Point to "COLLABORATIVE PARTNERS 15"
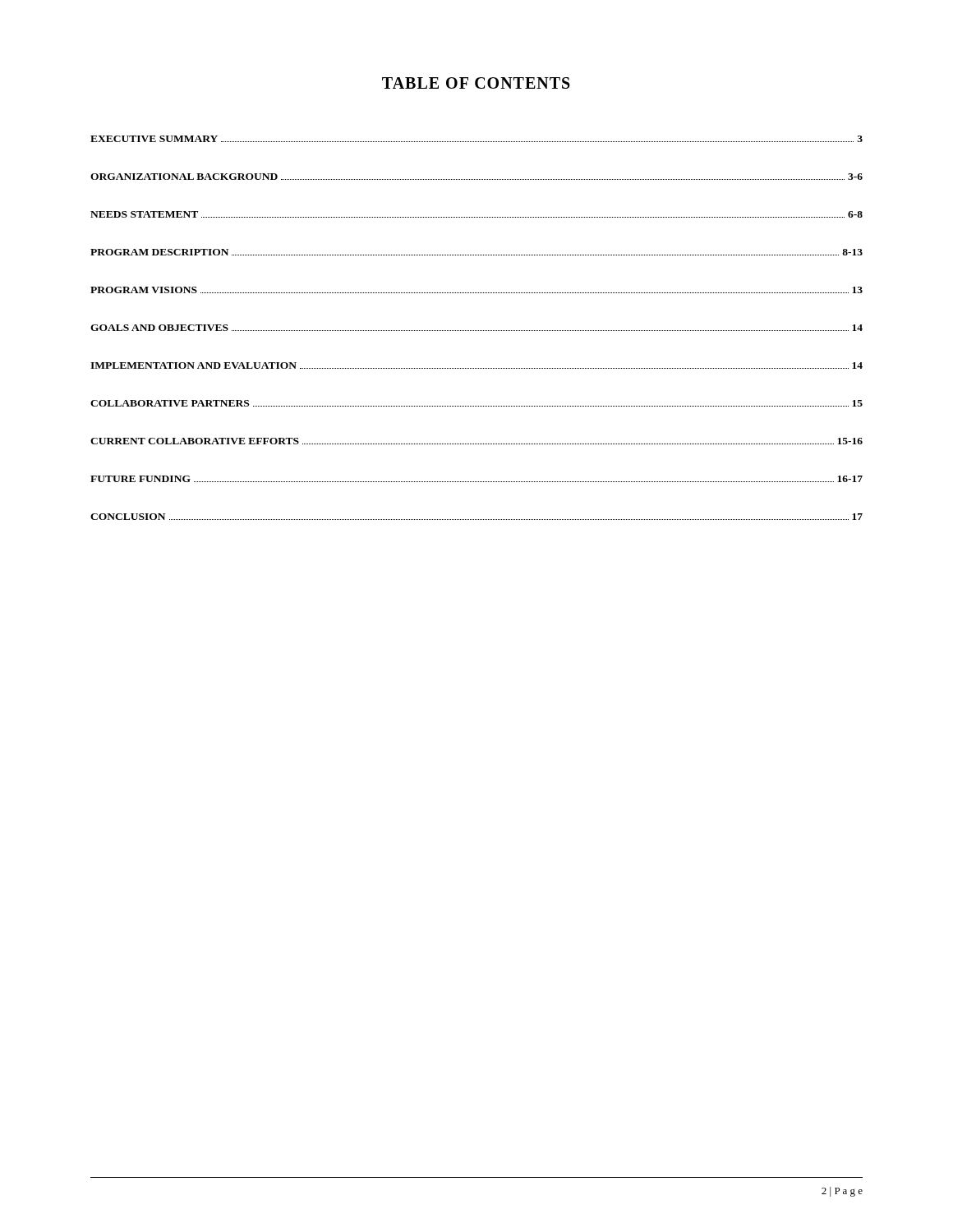The height and width of the screenshot is (1232, 953). tap(476, 403)
